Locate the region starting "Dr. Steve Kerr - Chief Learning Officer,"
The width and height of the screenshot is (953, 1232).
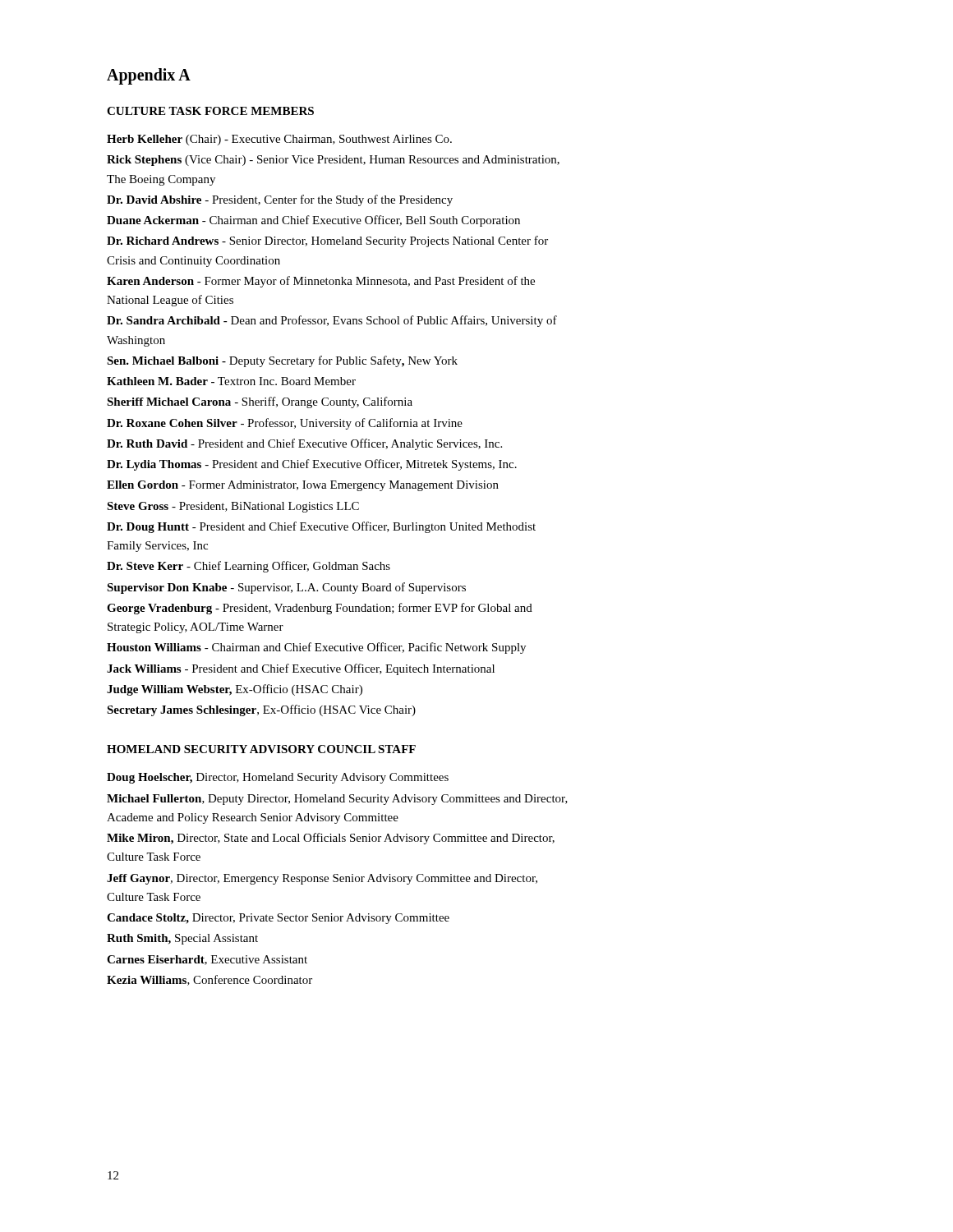pyautogui.click(x=249, y=566)
